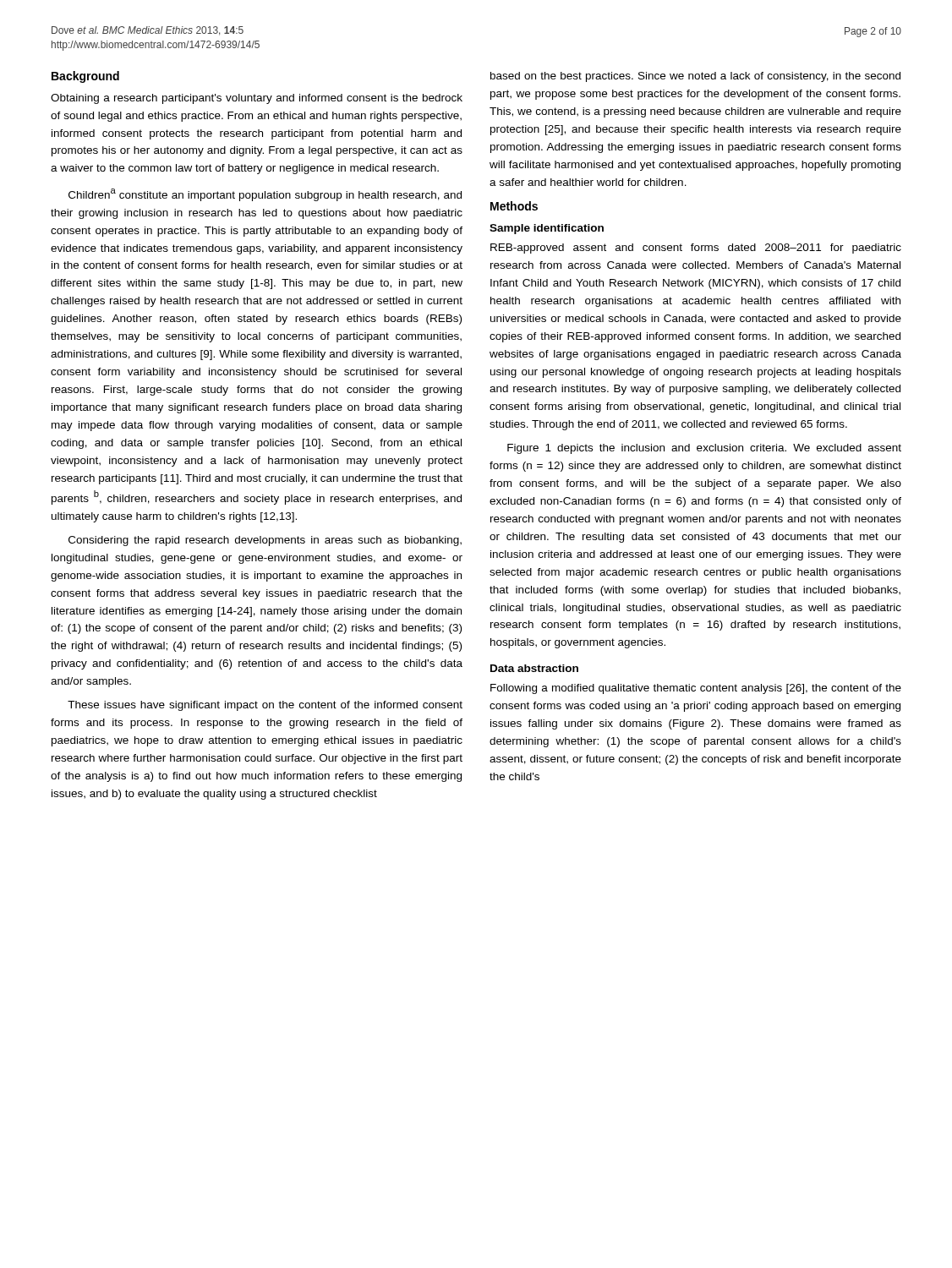Image resolution: width=952 pixels, height=1268 pixels.
Task: Point to the block starting "Figure 1 depicts the inclusion and"
Action: tap(695, 546)
